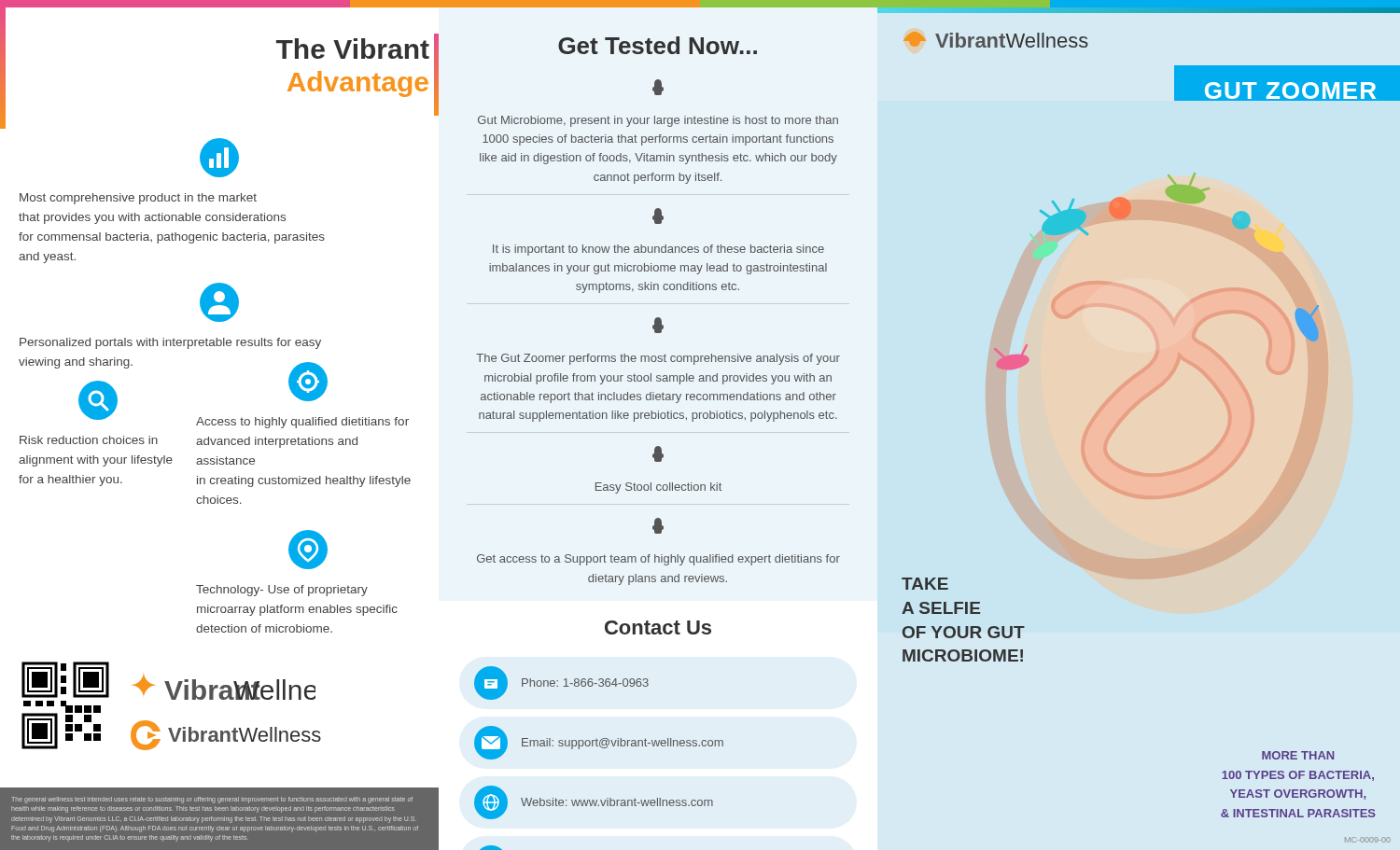Where is the passage that starts "The Gut Zoomer performs the most comprehensive analysis"?
Image resolution: width=1400 pixels, height=850 pixels.
tap(658, 369)
